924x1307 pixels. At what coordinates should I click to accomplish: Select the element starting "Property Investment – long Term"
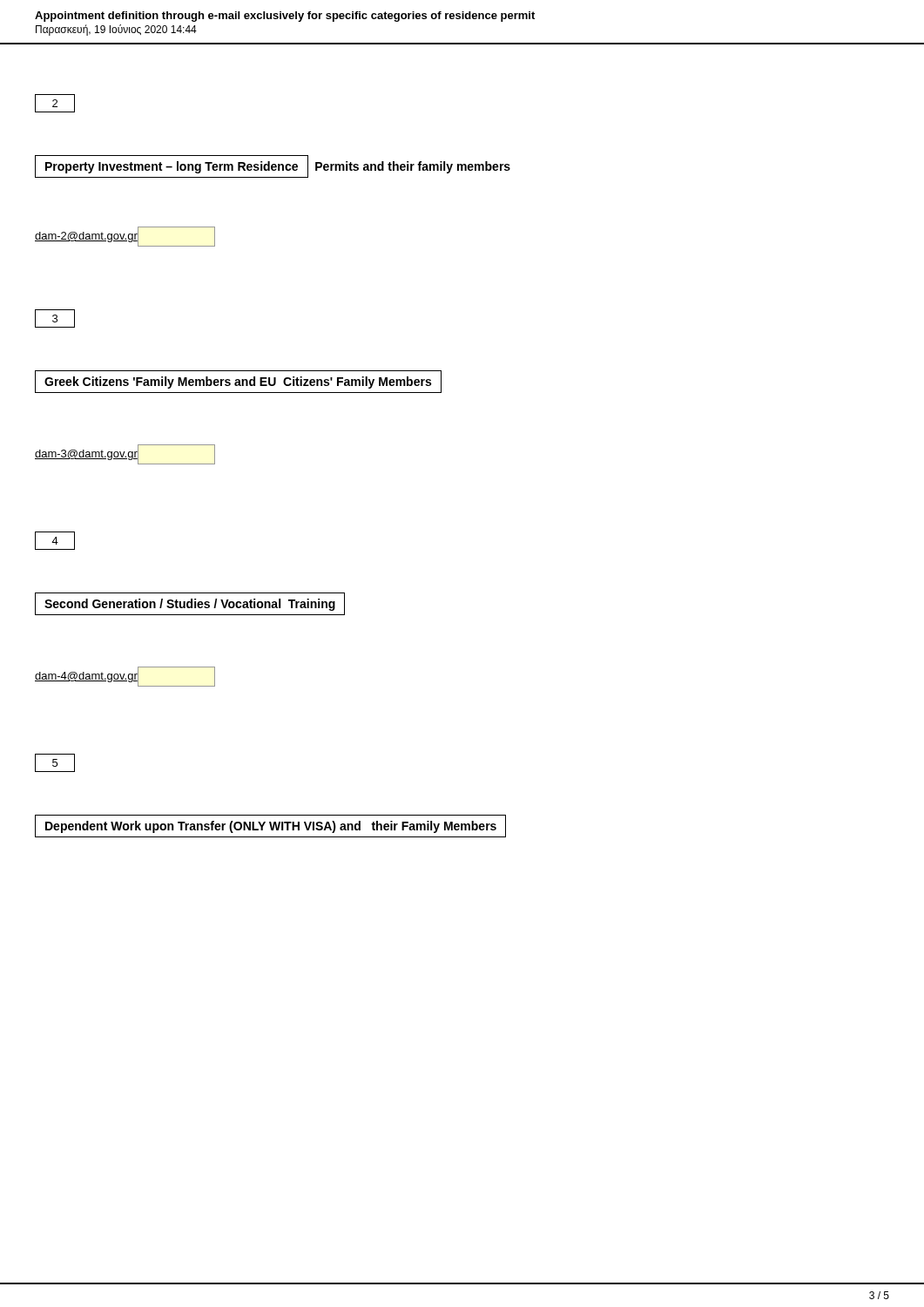click(273, 166)
